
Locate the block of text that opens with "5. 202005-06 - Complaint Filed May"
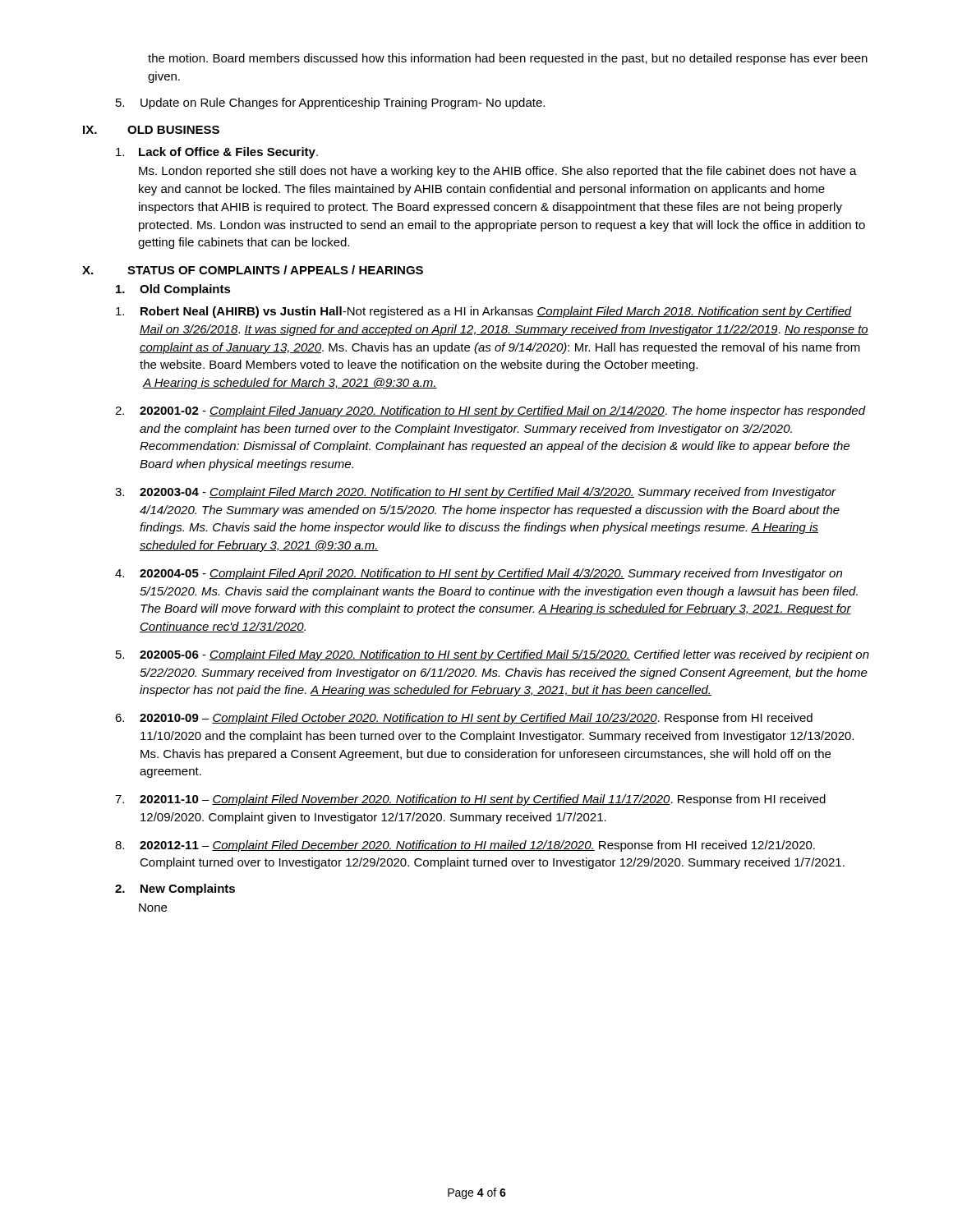493,672
